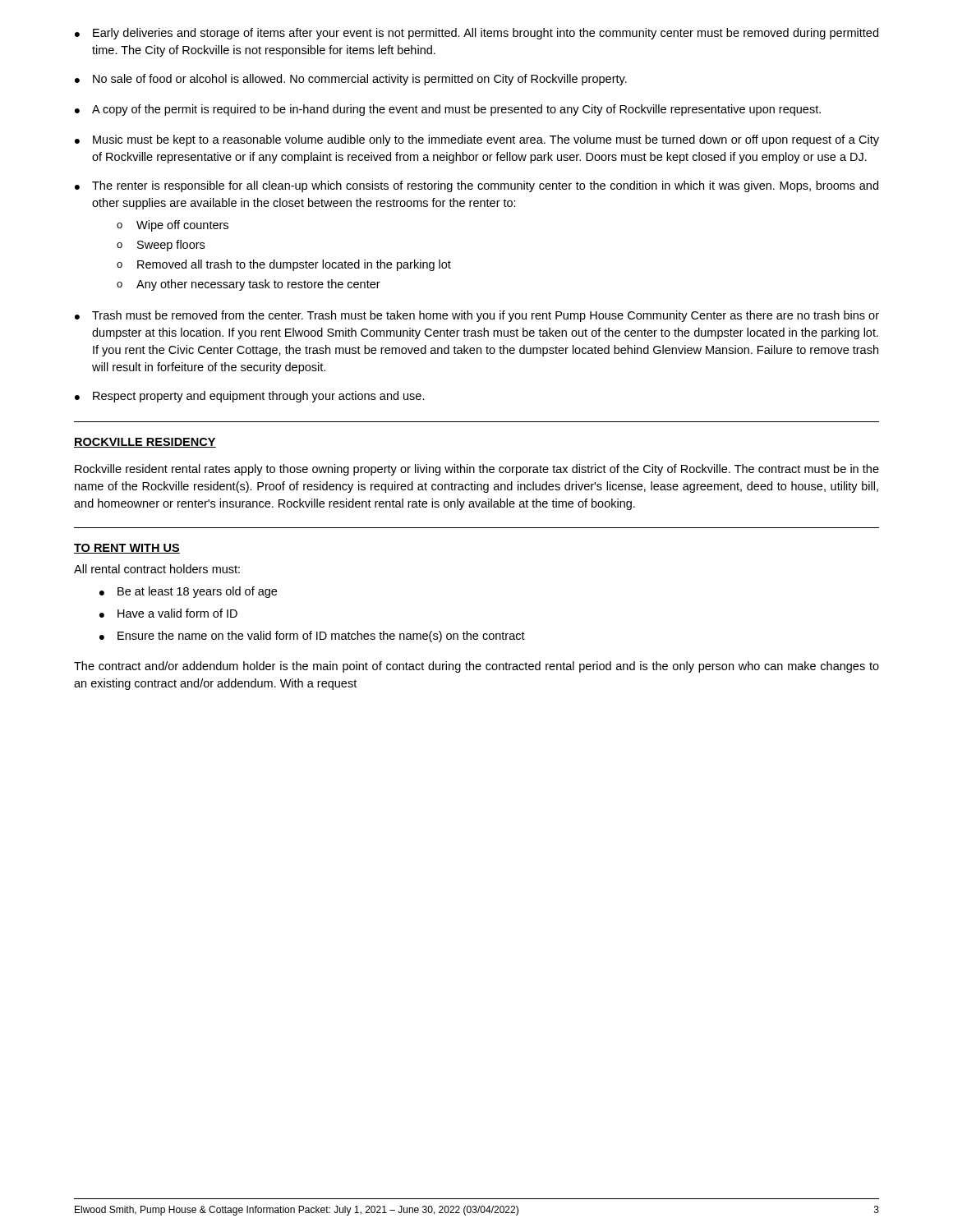Screen dimensions: 1232x953
Task: Click on the region starting "All rental contract holders must:"
Action: pos(157,569)
